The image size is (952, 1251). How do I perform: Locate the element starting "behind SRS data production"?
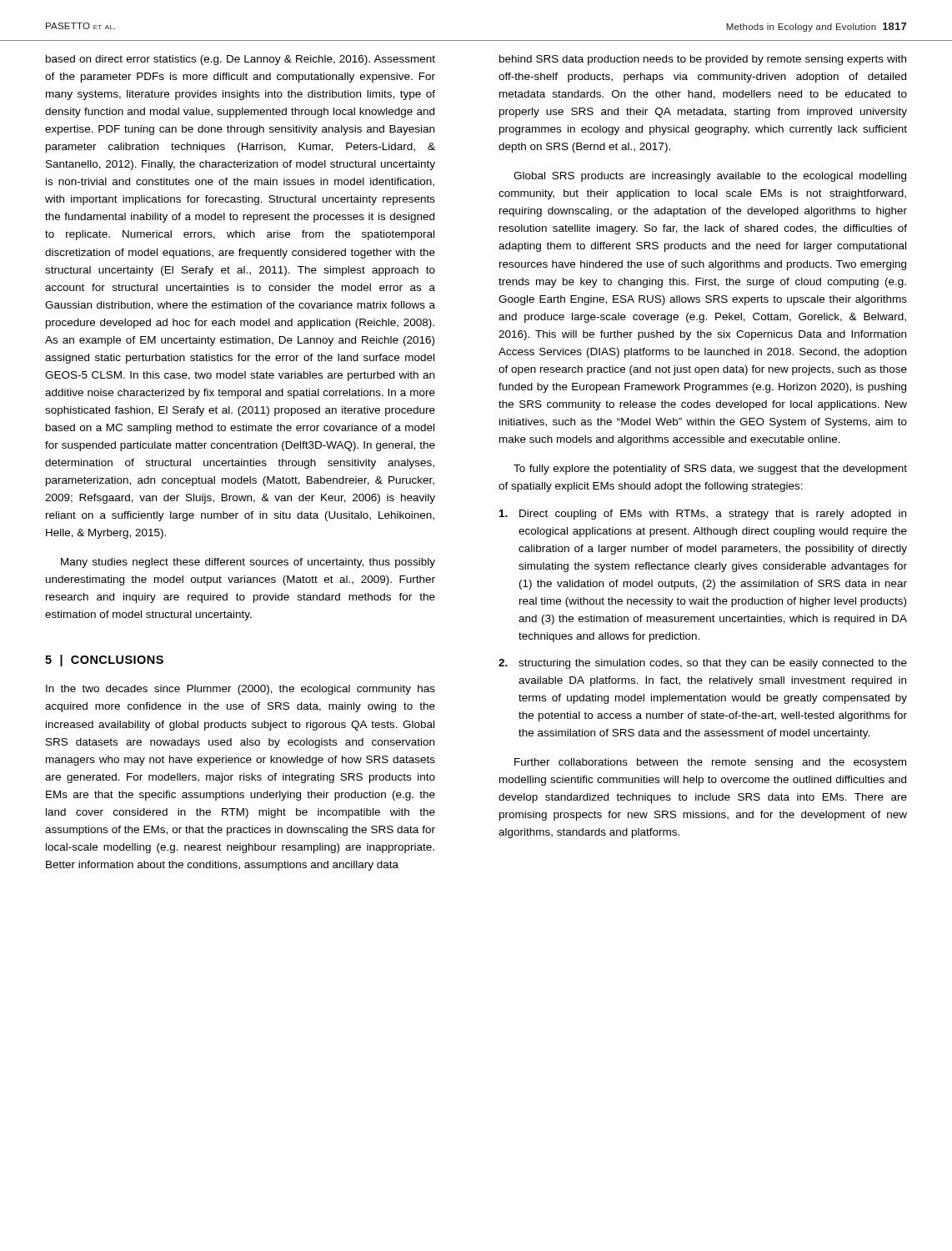(x=703, y=103)
